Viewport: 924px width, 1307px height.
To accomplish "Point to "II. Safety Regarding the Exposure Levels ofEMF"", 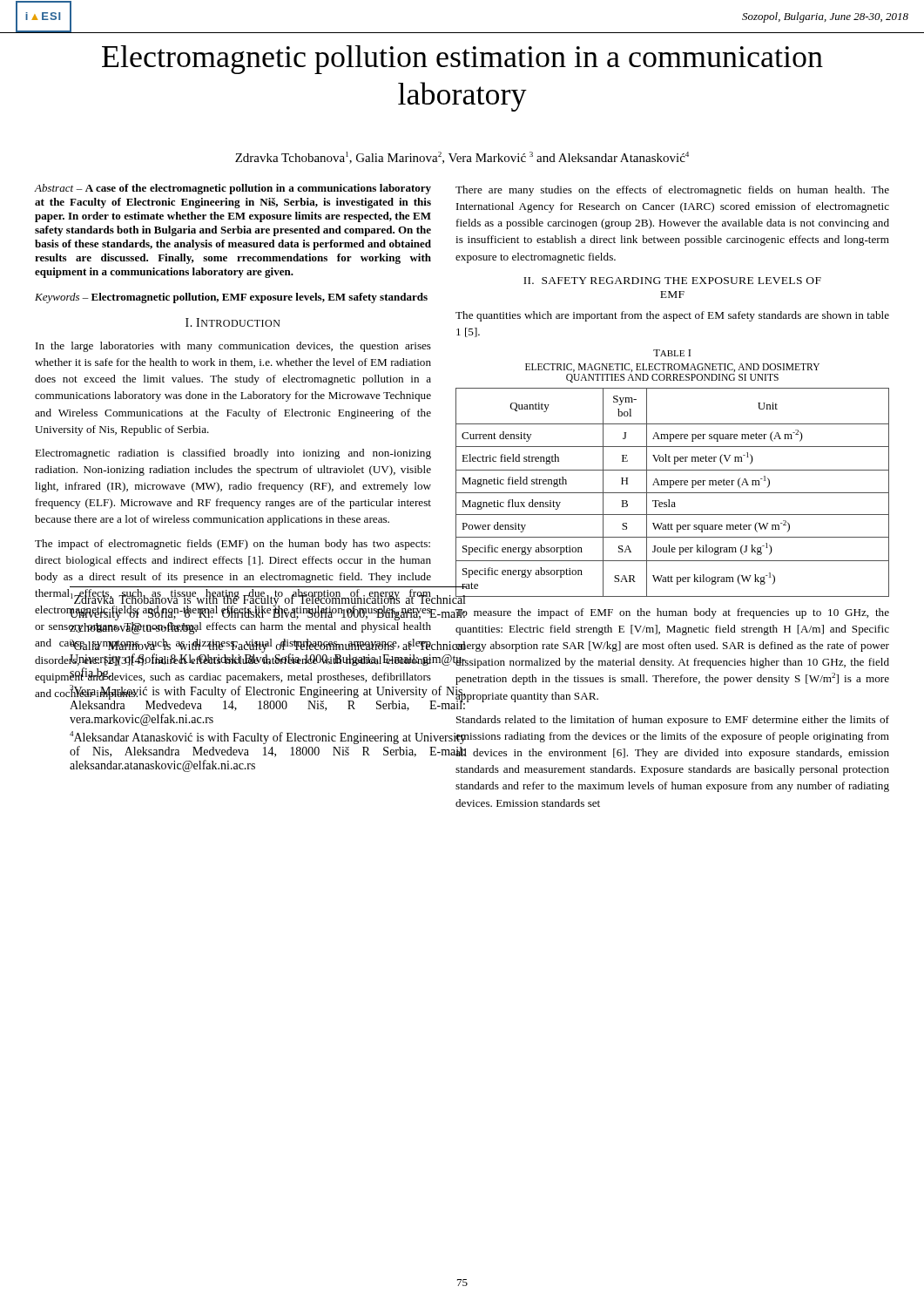I will [672, 287].
